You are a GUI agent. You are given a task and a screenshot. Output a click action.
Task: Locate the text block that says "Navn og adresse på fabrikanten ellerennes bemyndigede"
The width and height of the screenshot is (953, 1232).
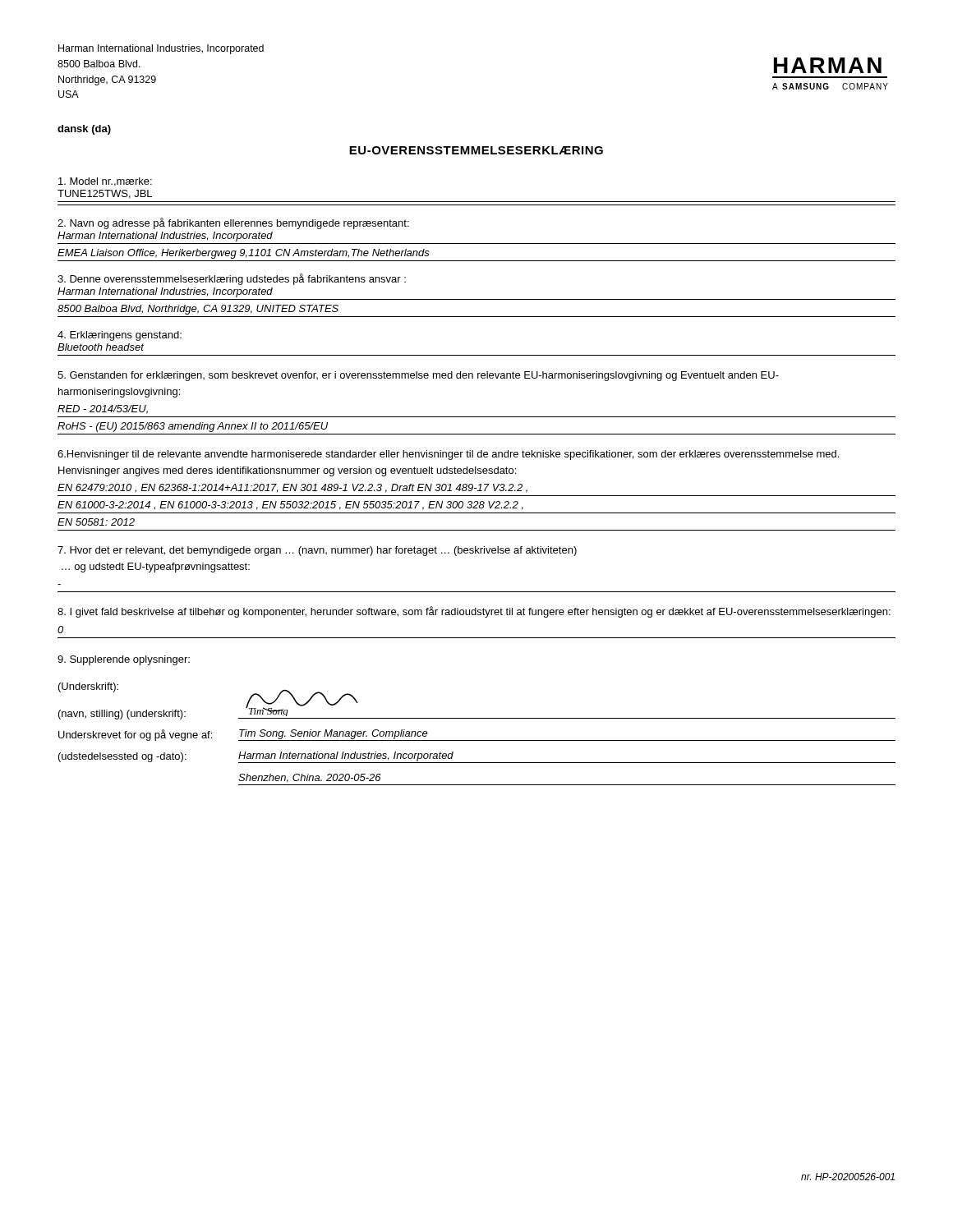(476, 239)
